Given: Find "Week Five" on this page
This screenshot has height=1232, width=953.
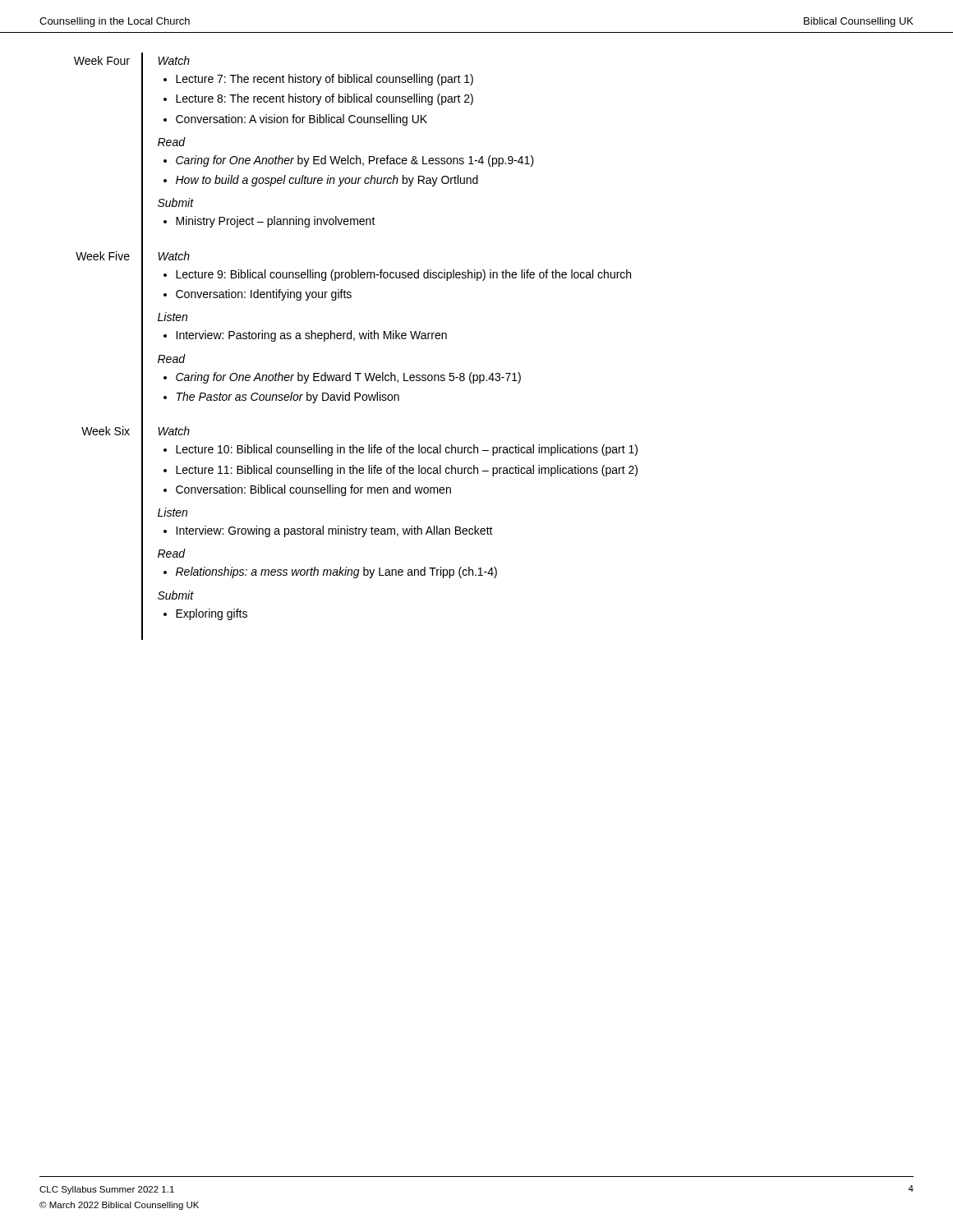Looking at the screenshot, I should click(103, 256).
